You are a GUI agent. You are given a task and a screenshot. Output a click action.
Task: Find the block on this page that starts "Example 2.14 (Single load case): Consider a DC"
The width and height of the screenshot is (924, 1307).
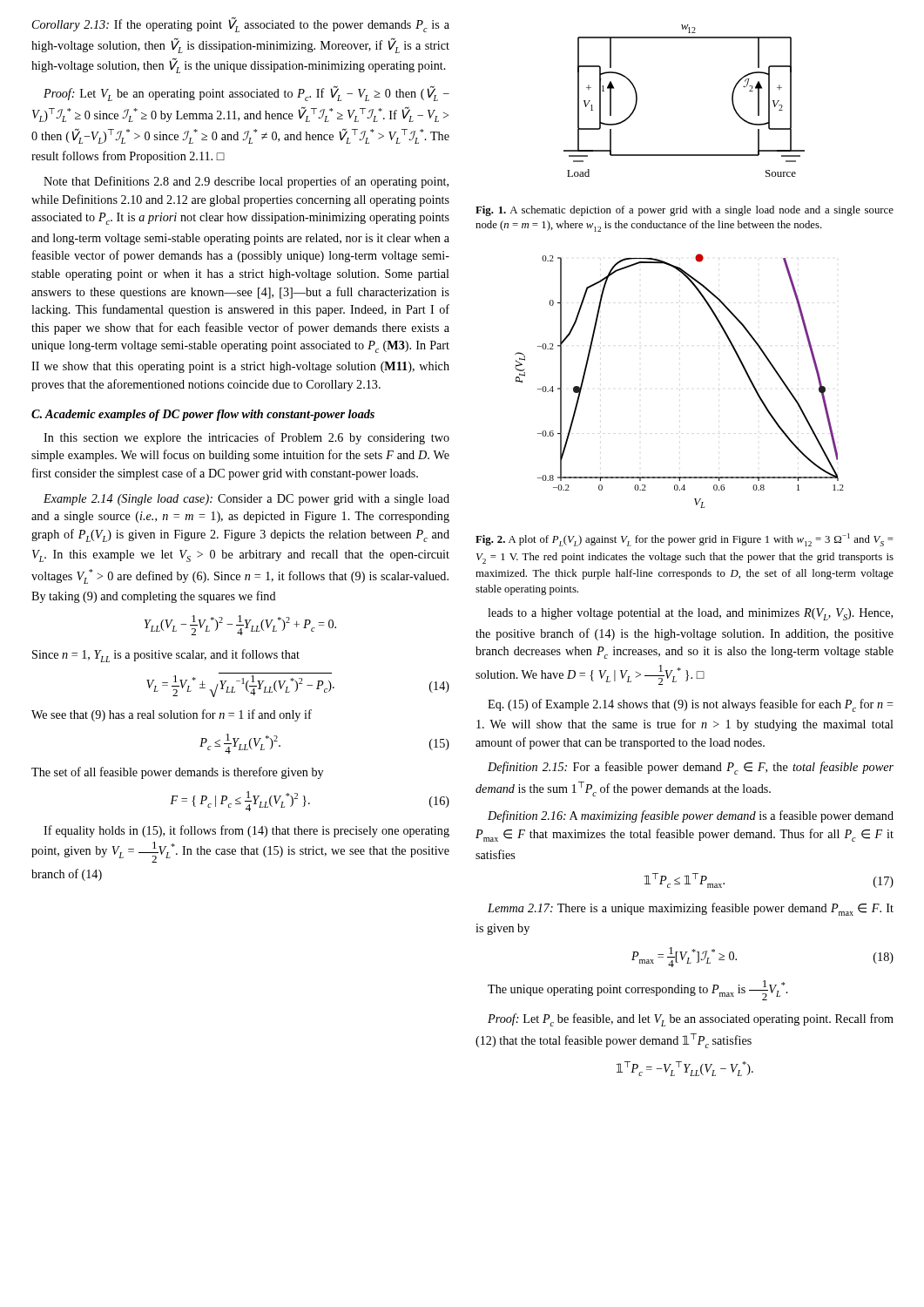click(x=240, y=547)
